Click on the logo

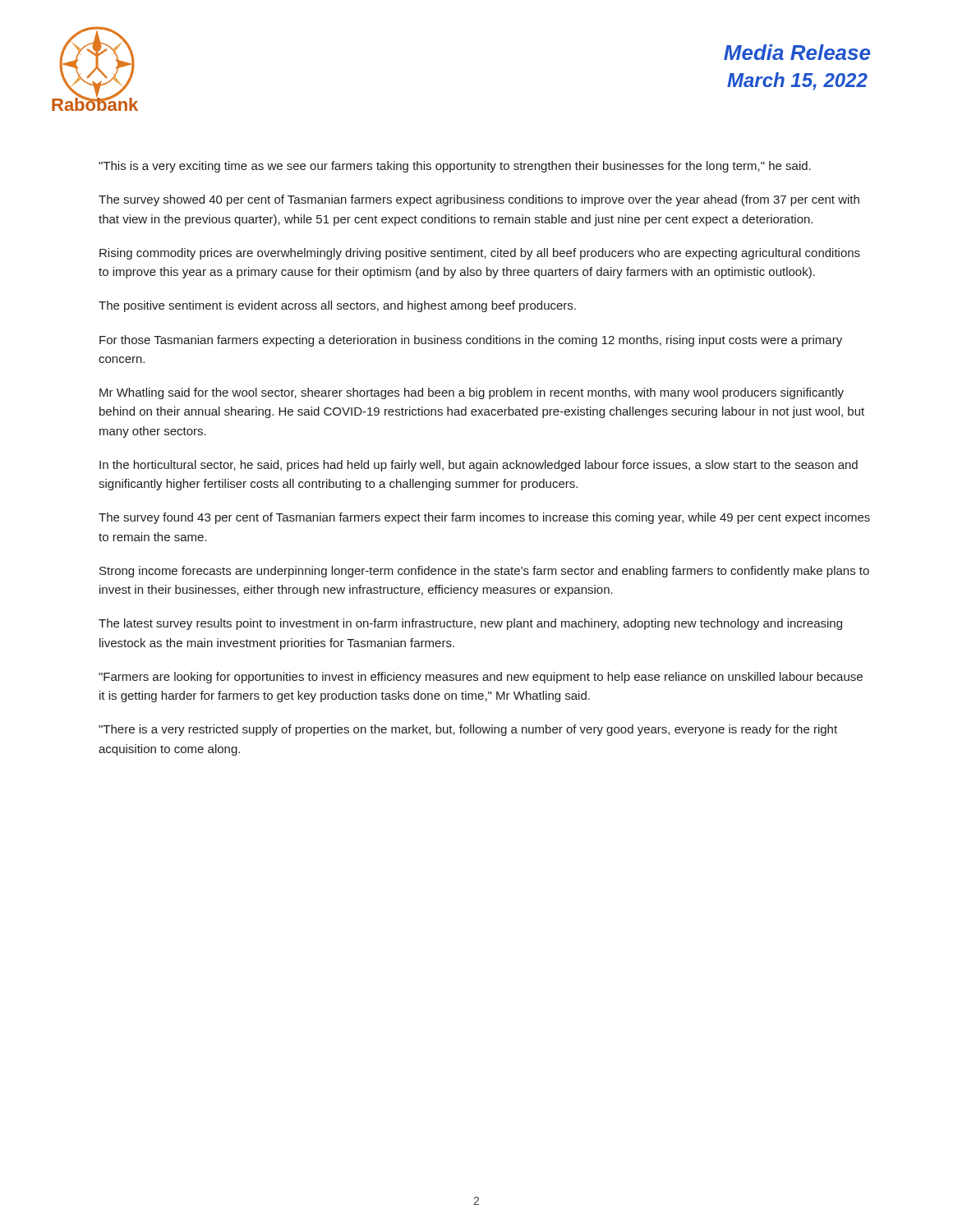point(109,70)
